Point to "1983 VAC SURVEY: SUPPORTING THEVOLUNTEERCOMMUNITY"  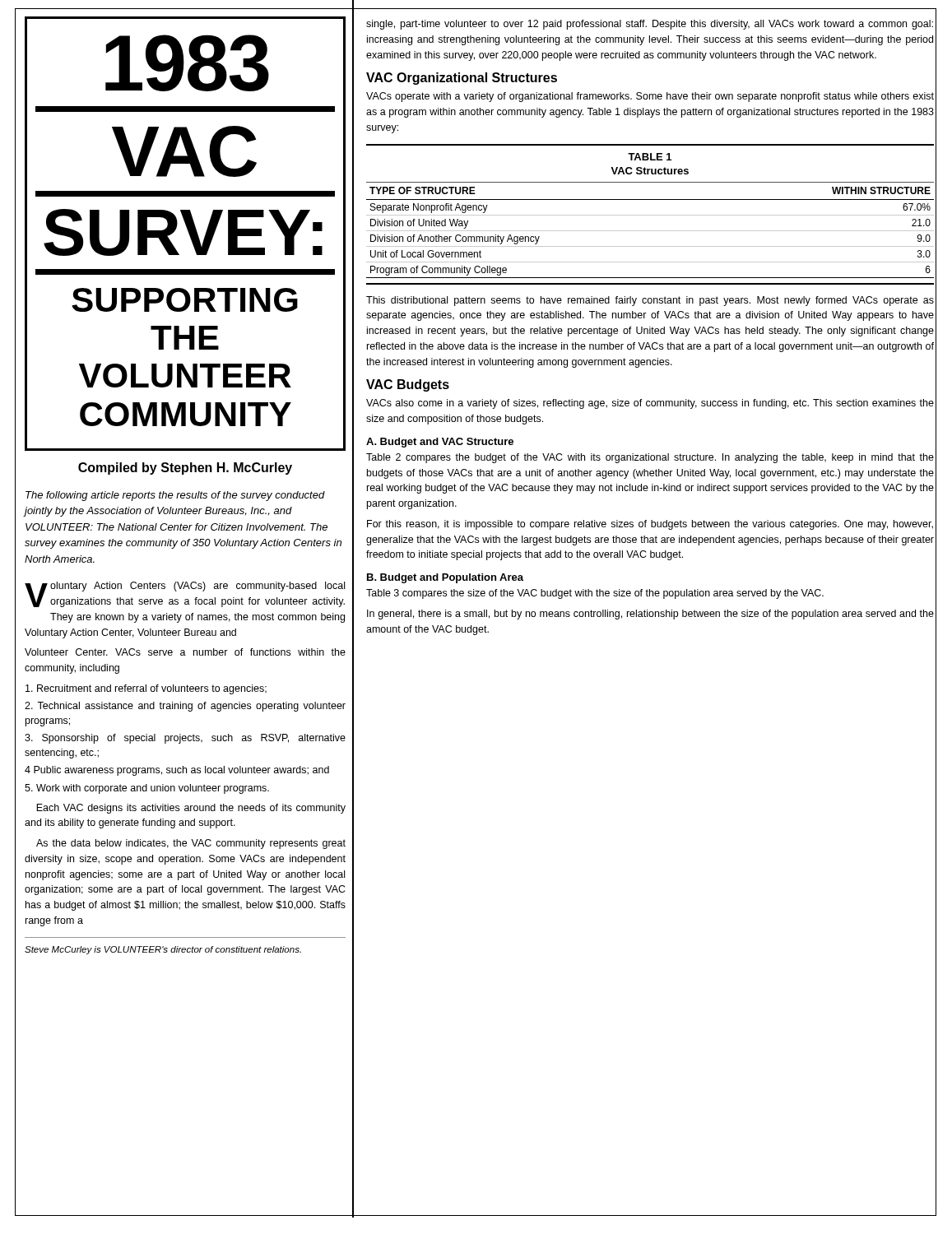coord(185,229)
